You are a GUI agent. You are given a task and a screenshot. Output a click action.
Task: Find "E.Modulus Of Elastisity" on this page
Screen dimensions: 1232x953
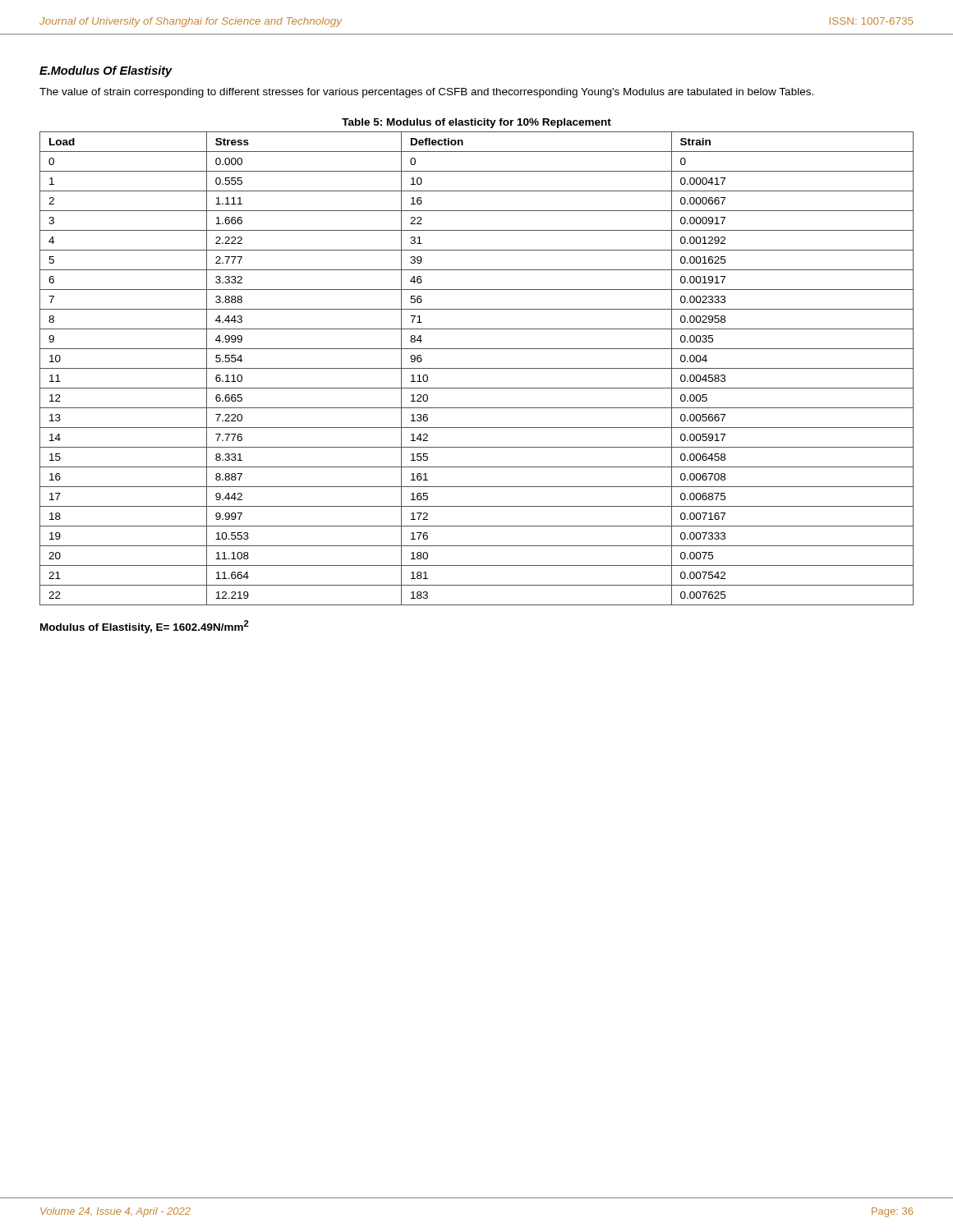(106, 71)
